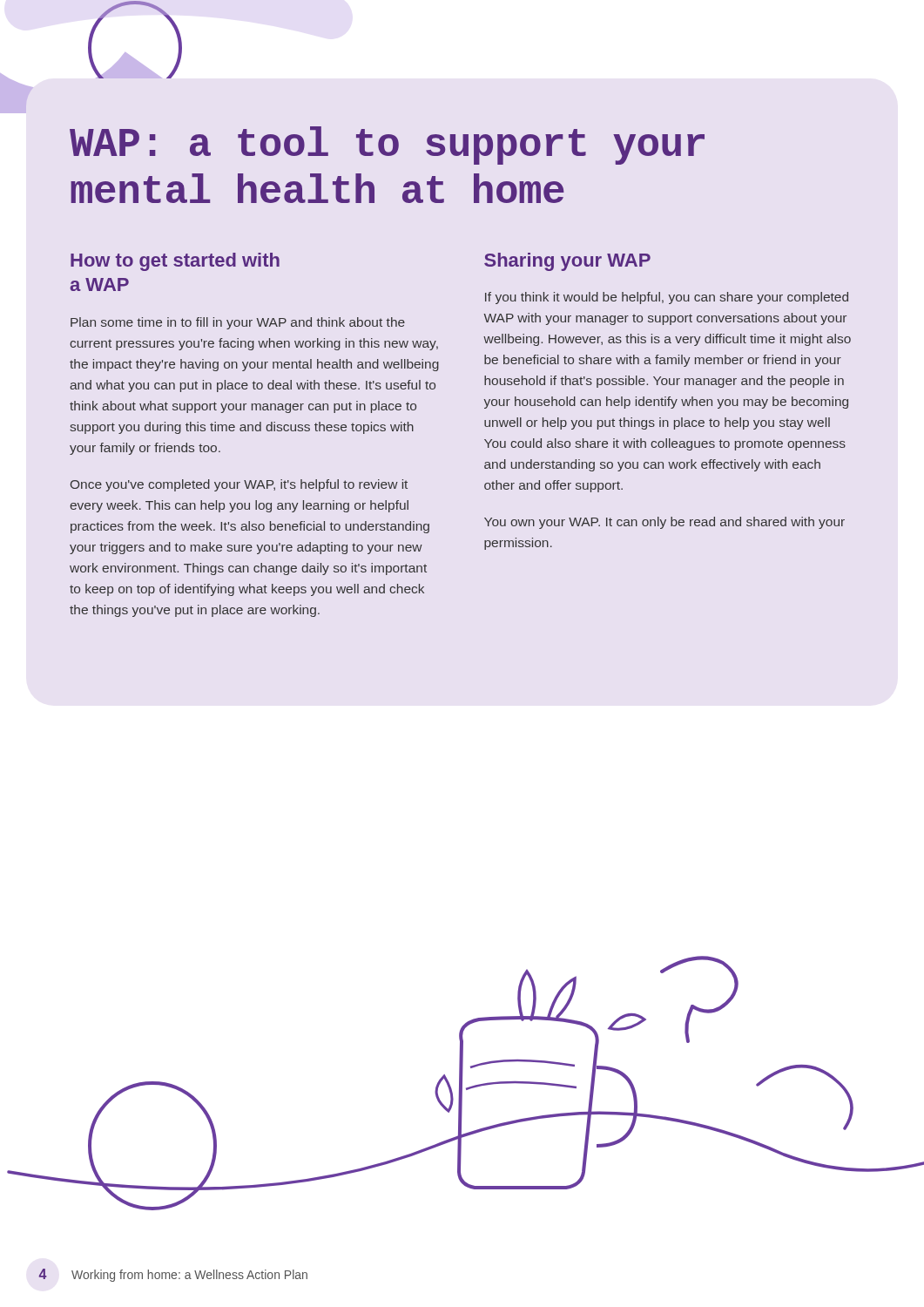Point to the element starting "Plan some time"
This screenshot has height=1307, width=924.
click(x=254, y=385)
